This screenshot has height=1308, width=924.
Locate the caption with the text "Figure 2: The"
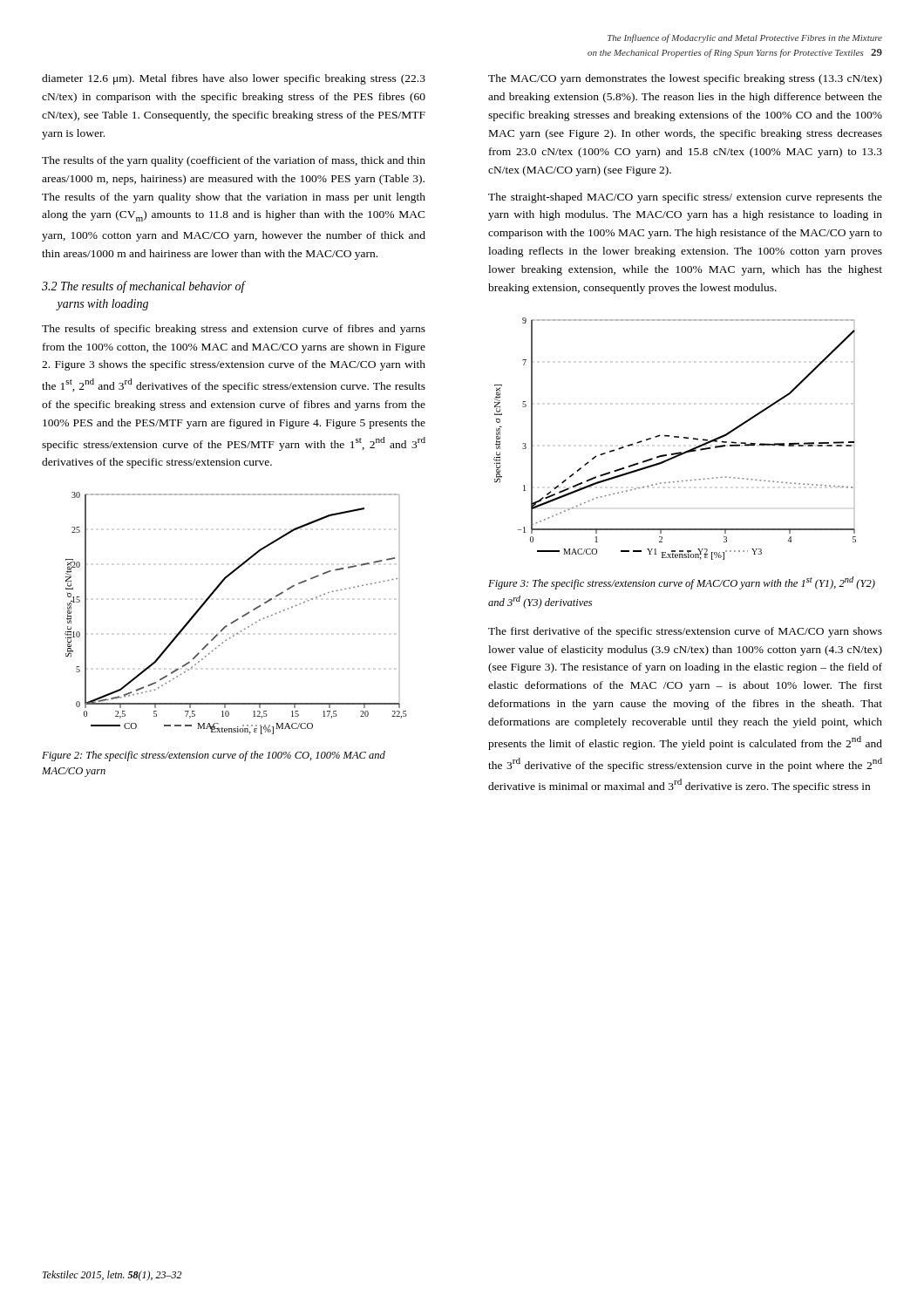point(213,763)
